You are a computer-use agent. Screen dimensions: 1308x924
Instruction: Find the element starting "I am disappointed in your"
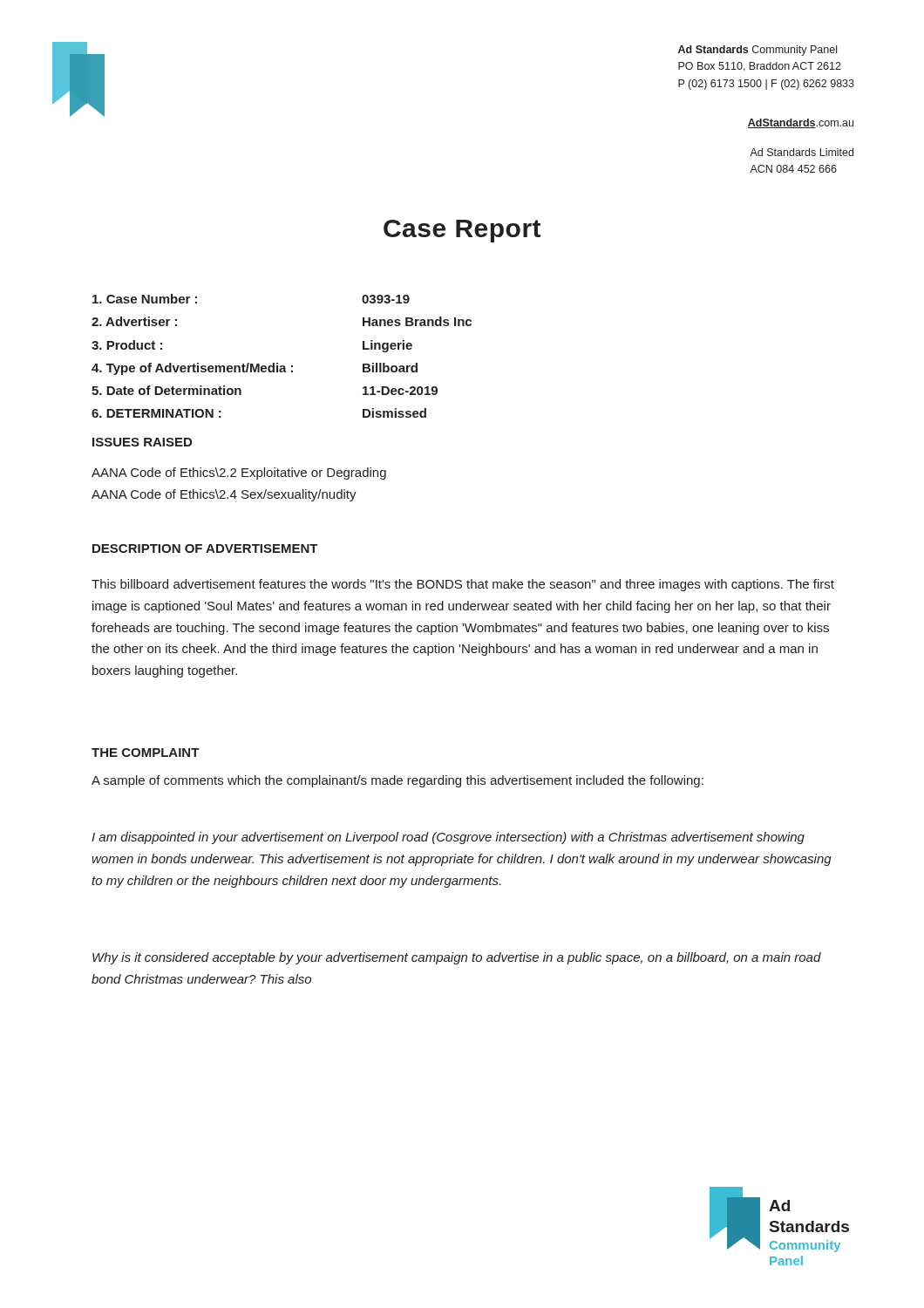tap(461, 858)
